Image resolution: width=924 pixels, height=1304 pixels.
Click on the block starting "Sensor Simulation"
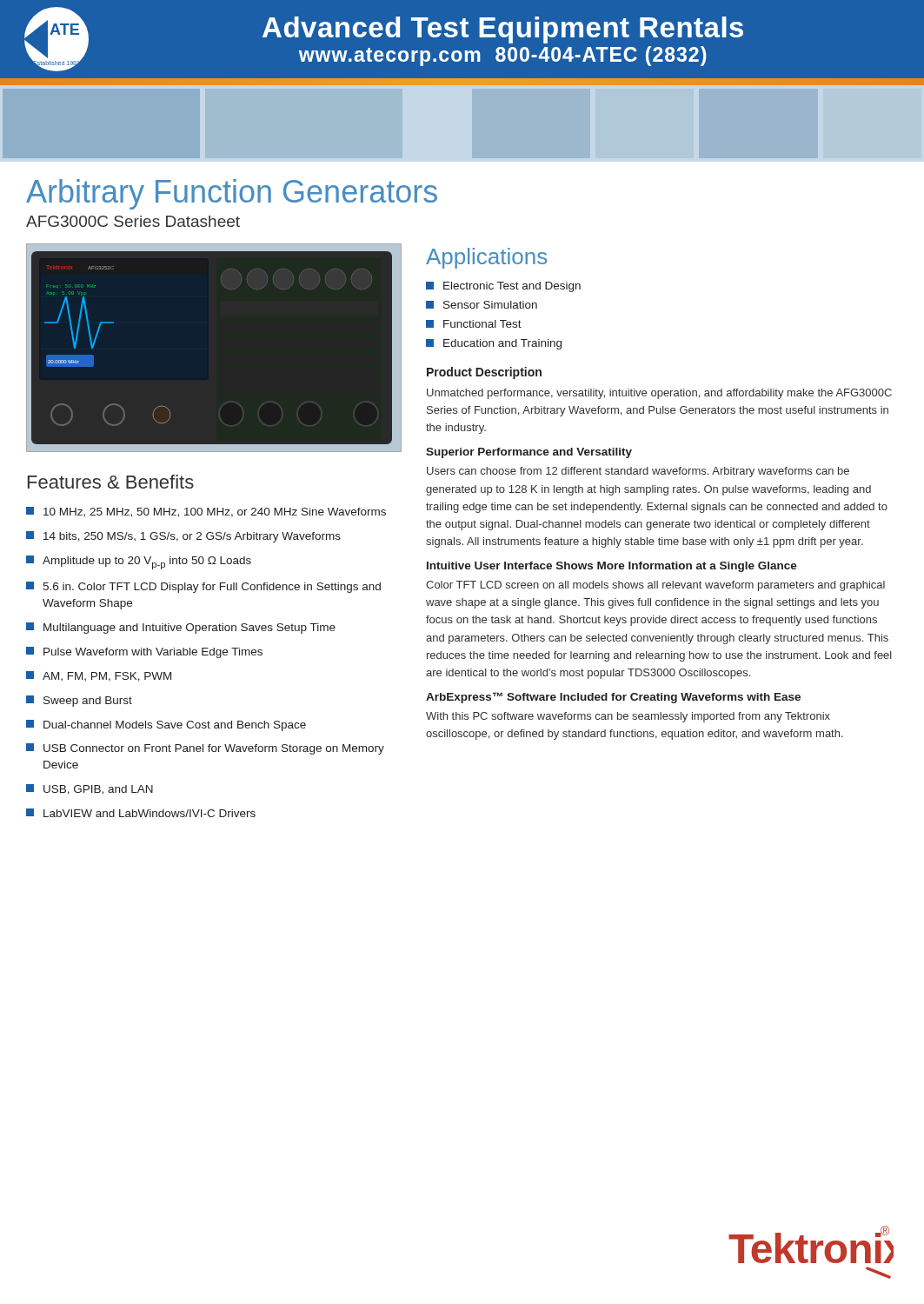coord(482,305)
